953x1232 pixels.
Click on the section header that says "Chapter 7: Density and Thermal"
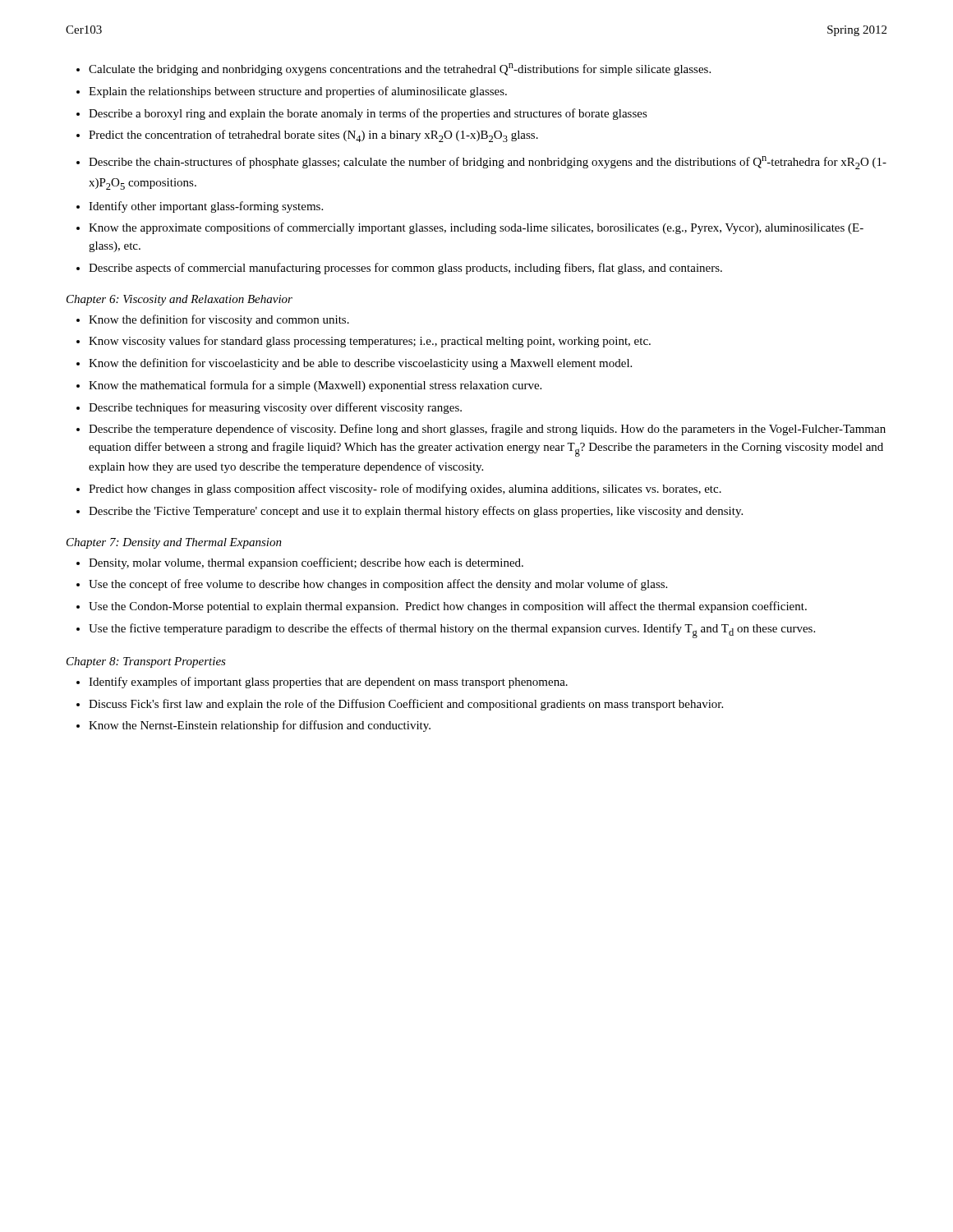coord(174,542)
